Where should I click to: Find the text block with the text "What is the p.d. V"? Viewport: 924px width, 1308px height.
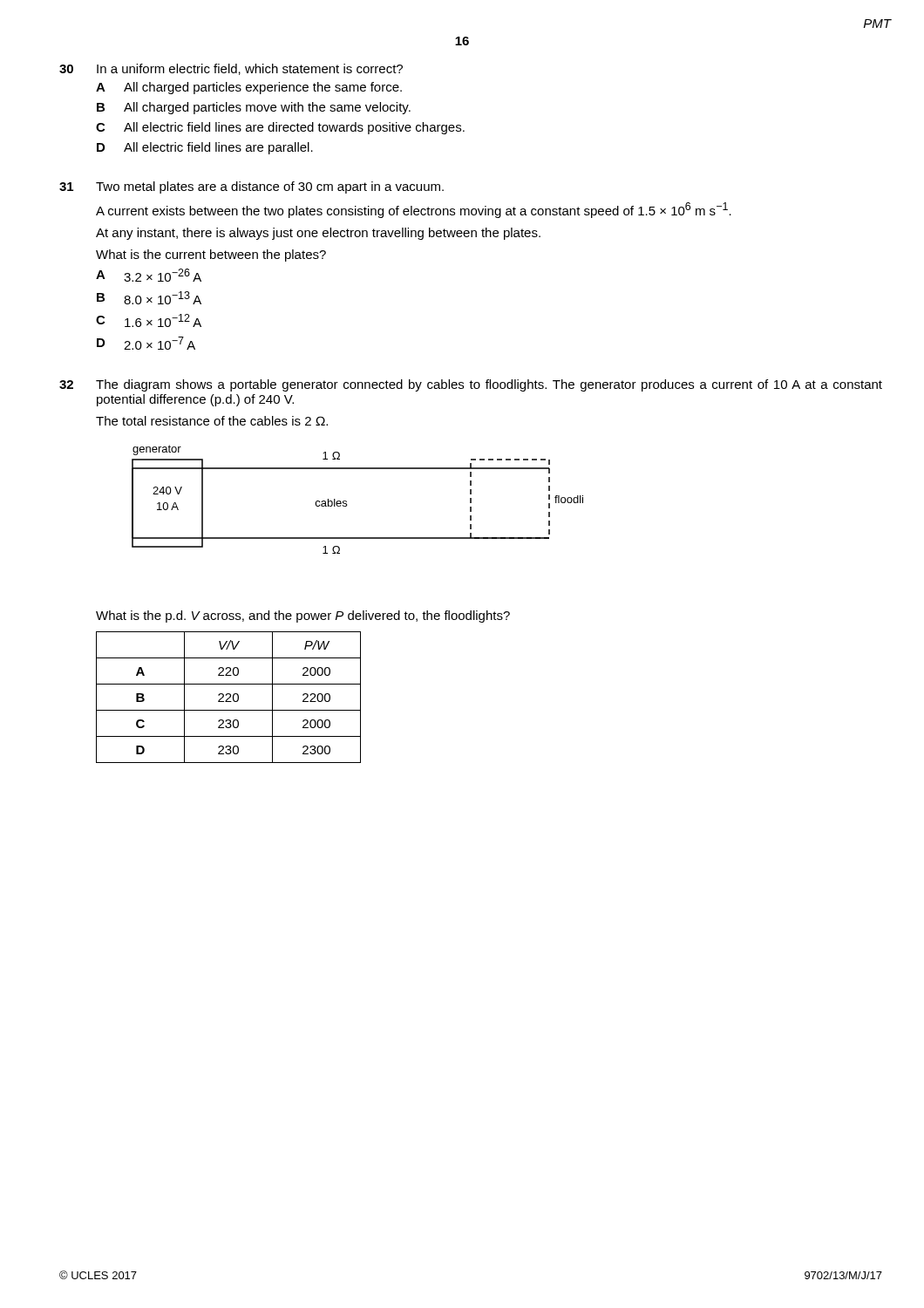point(303,615)
